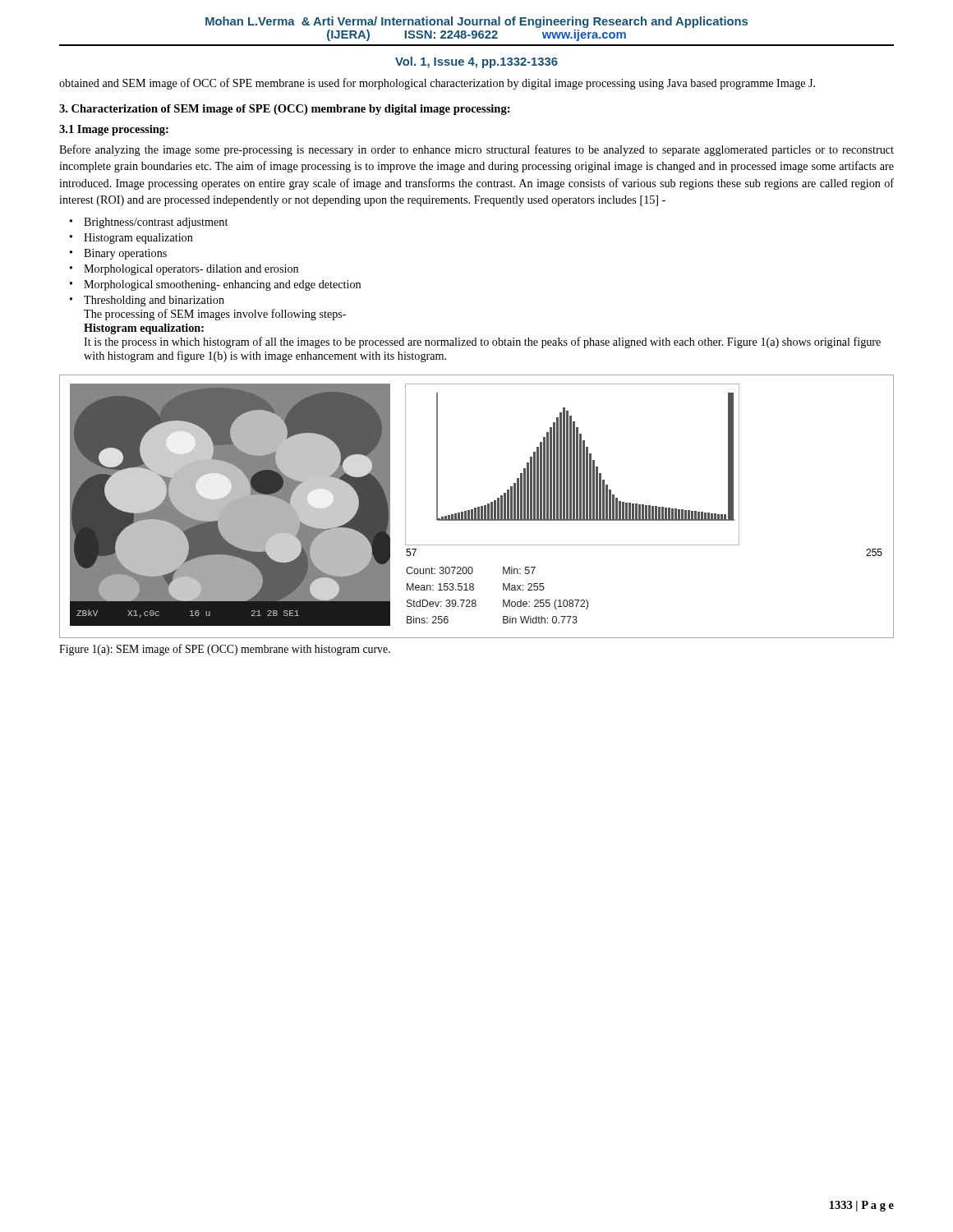The width and height of the screenshot is (953, 1232).
Task: Select the passage starting "3. Characterization of"
Action: pyautogui.click(x=285, y=108)
